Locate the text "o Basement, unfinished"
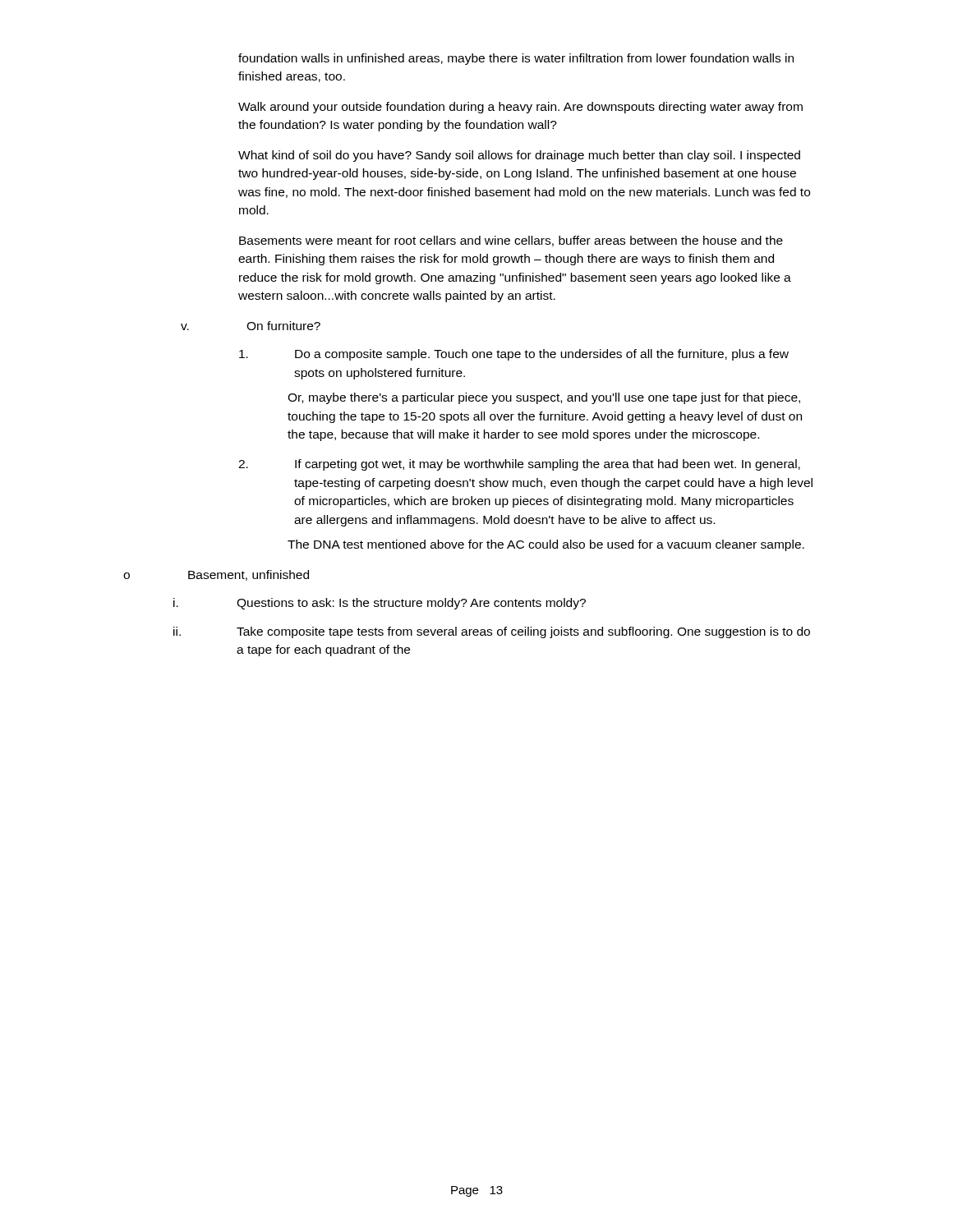This screenshot has height=1232, width=953. click(217, 575)
